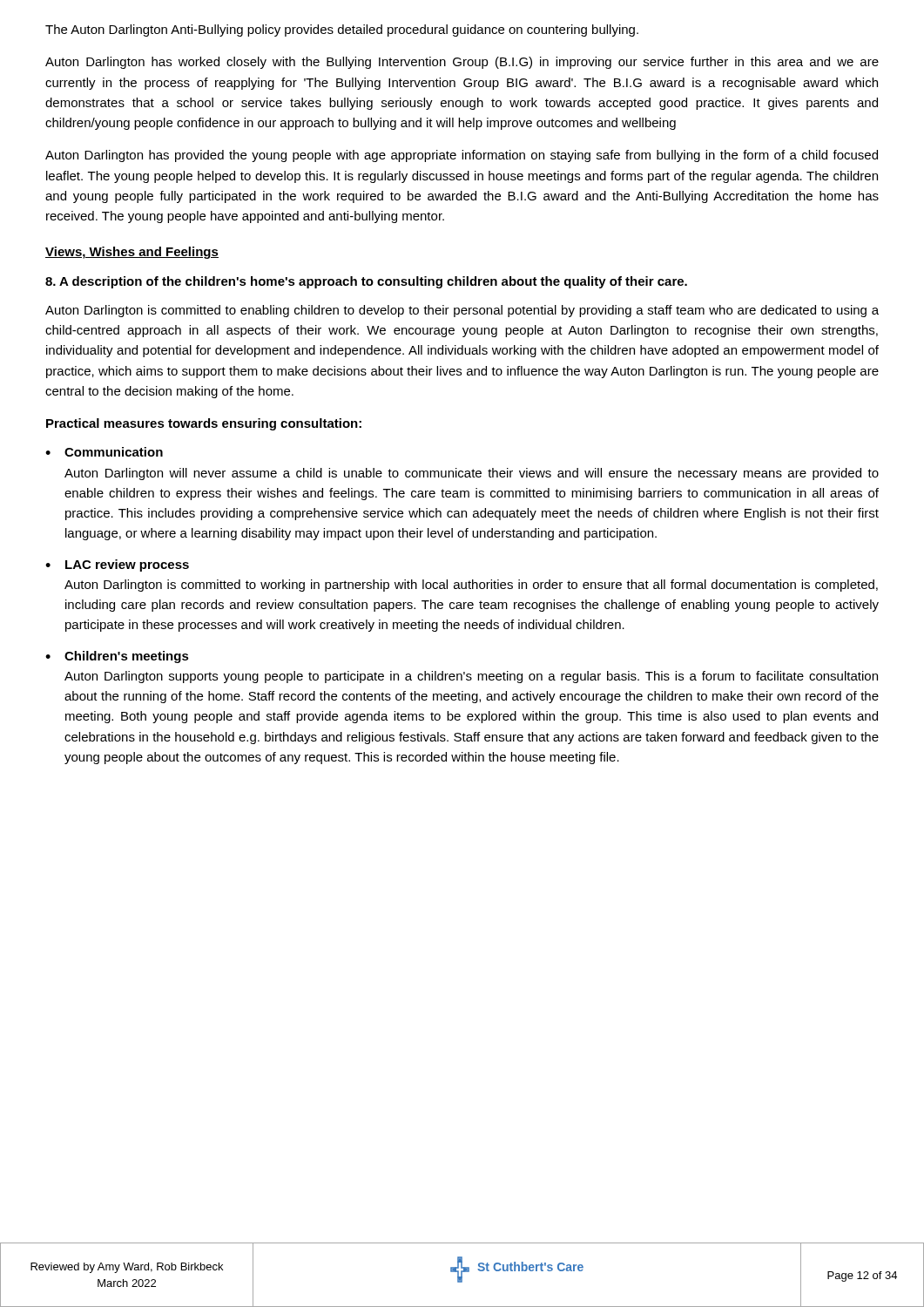
Task: Locate the block of text that opens with "The Auton Darlington Anti-Bullying"
Action: coord(462,29)
